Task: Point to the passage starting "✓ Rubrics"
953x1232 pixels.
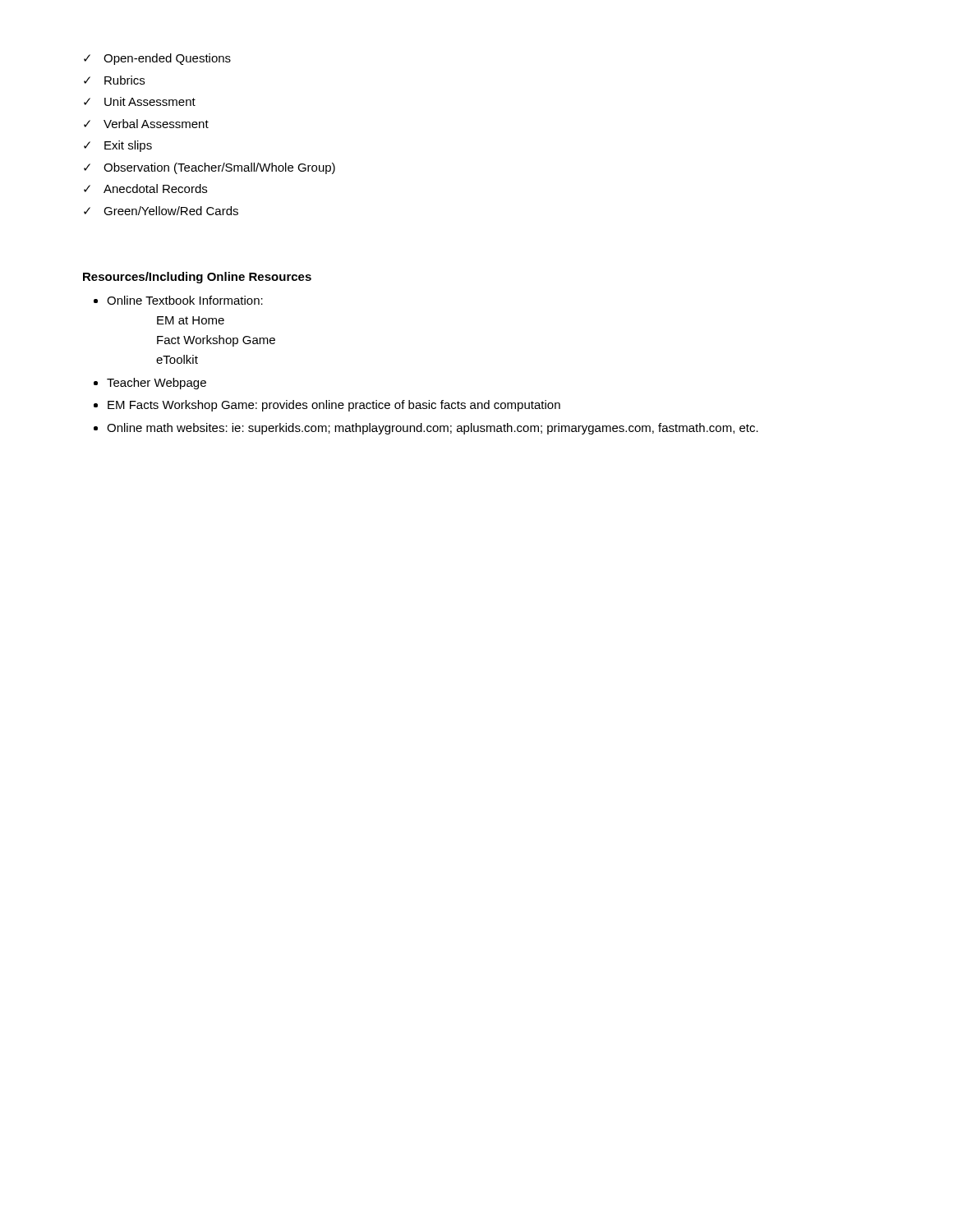Action: coord(114,80)
